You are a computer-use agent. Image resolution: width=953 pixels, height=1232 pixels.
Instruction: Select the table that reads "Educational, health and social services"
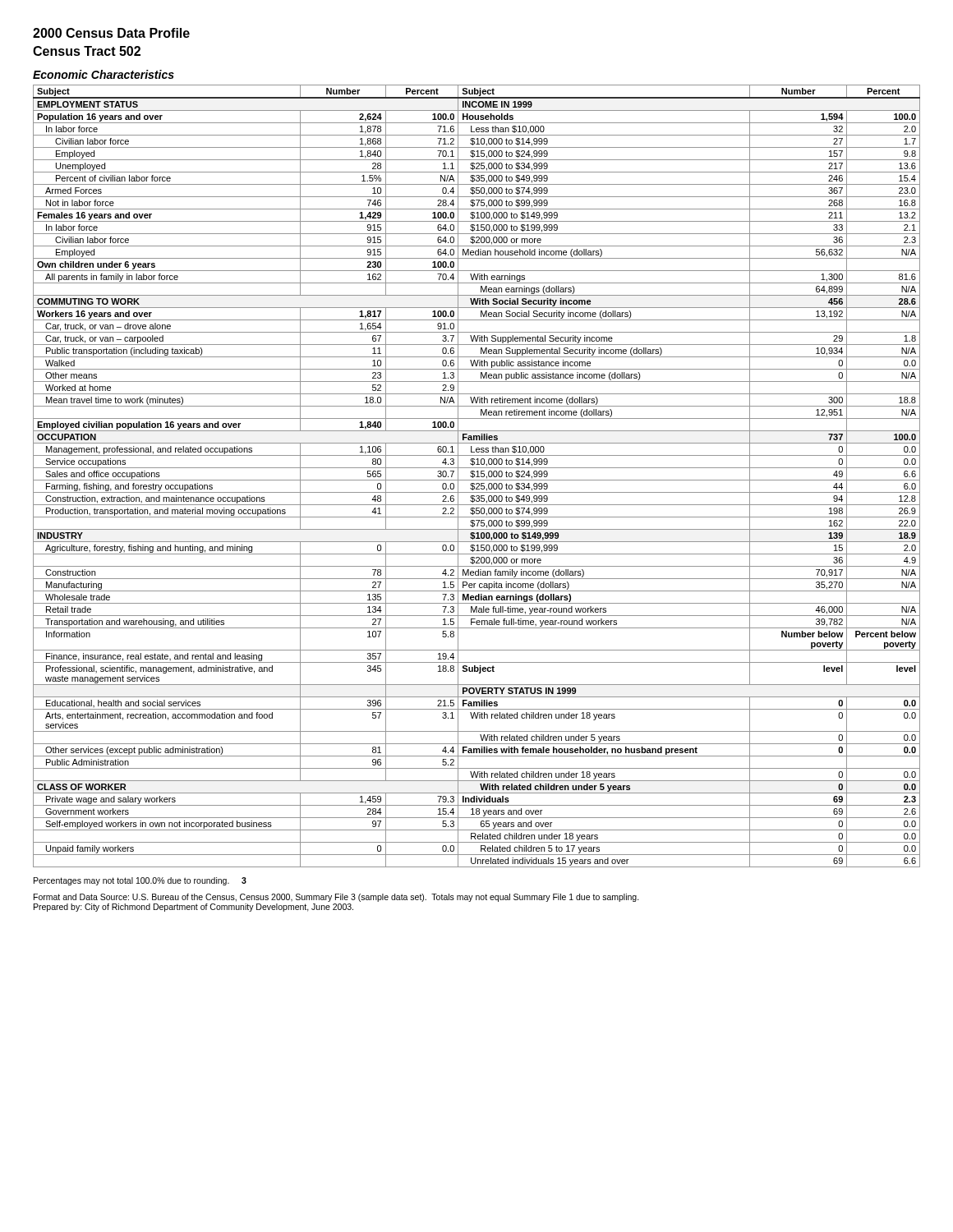(476, 476)
